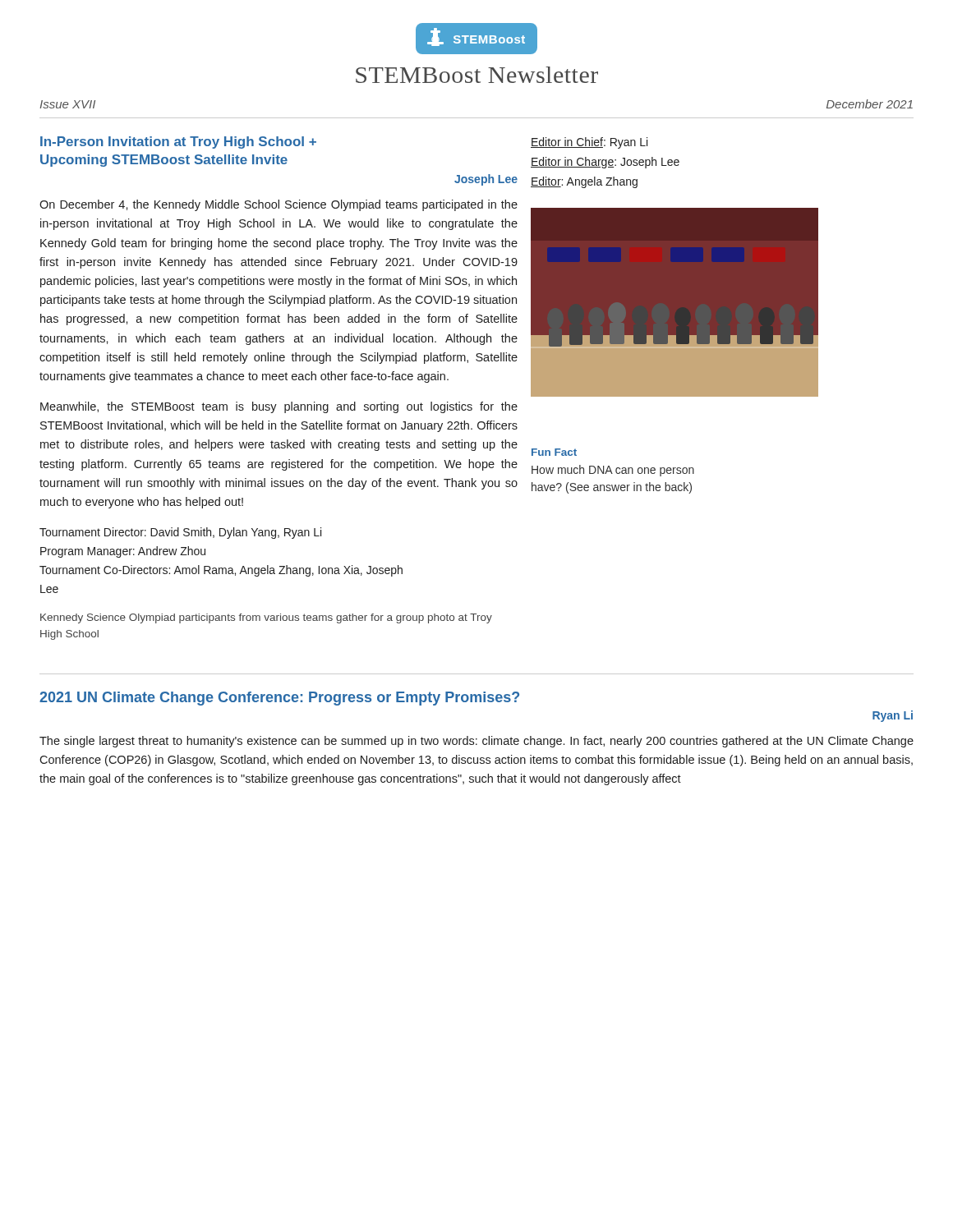Click on the text block that says "On December 4,"
The width and height of the screenshot is (953, 1232).
click(x=279, y=290)
